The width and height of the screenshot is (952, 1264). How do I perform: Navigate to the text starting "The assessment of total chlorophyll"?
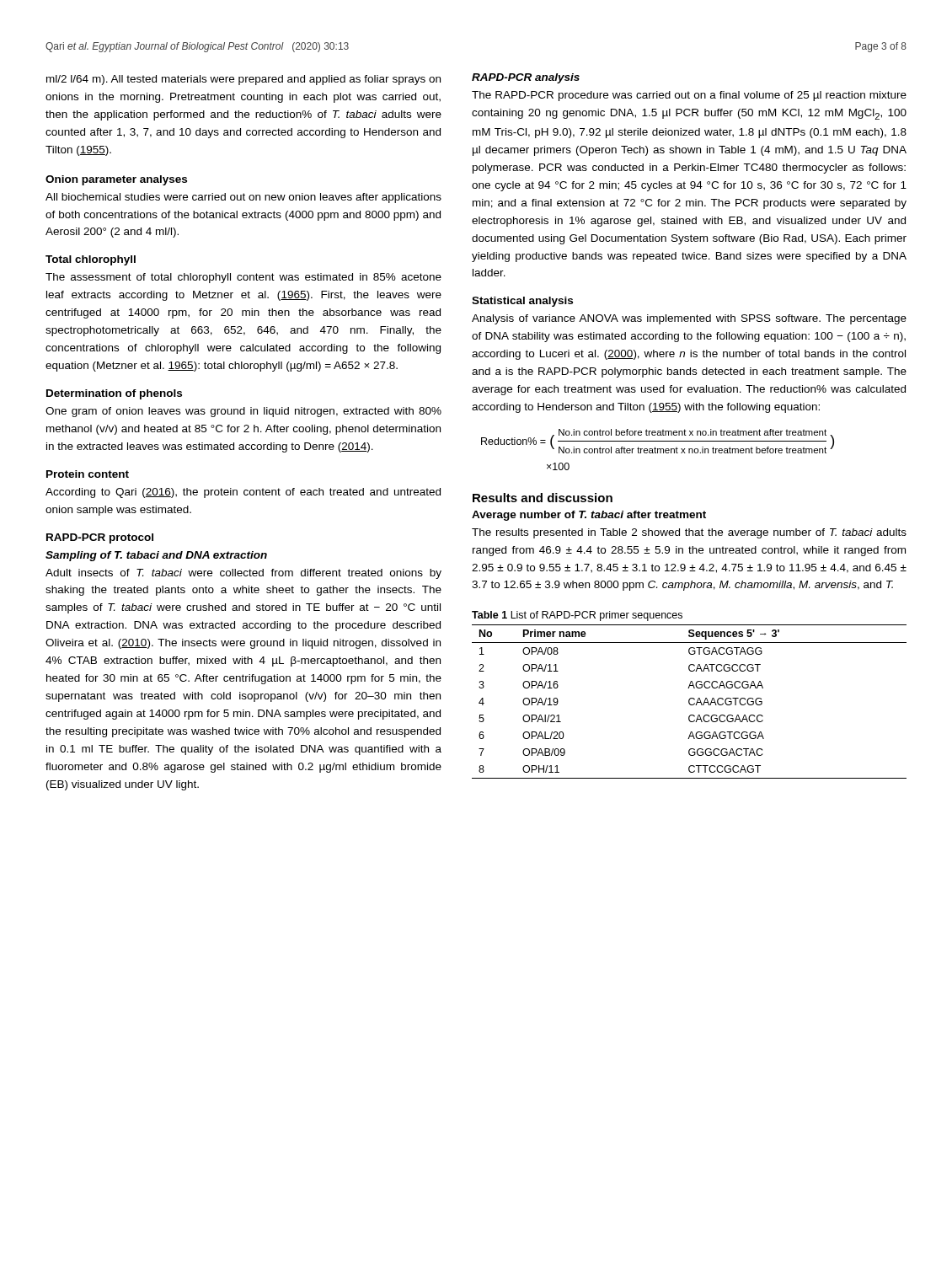(x=243, y=322)
